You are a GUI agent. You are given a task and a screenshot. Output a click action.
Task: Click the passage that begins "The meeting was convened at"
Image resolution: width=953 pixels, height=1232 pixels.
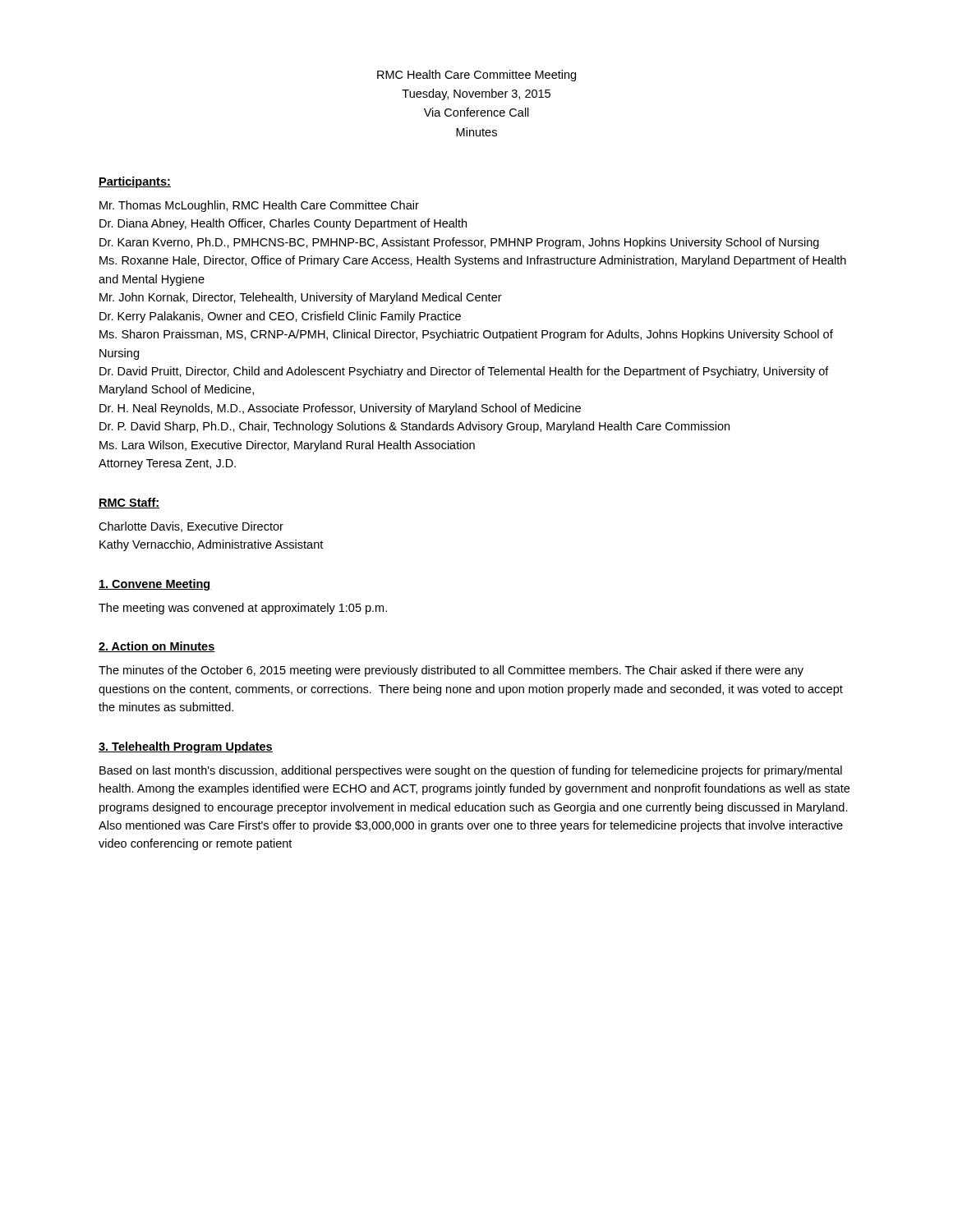(x=243, y=608)
